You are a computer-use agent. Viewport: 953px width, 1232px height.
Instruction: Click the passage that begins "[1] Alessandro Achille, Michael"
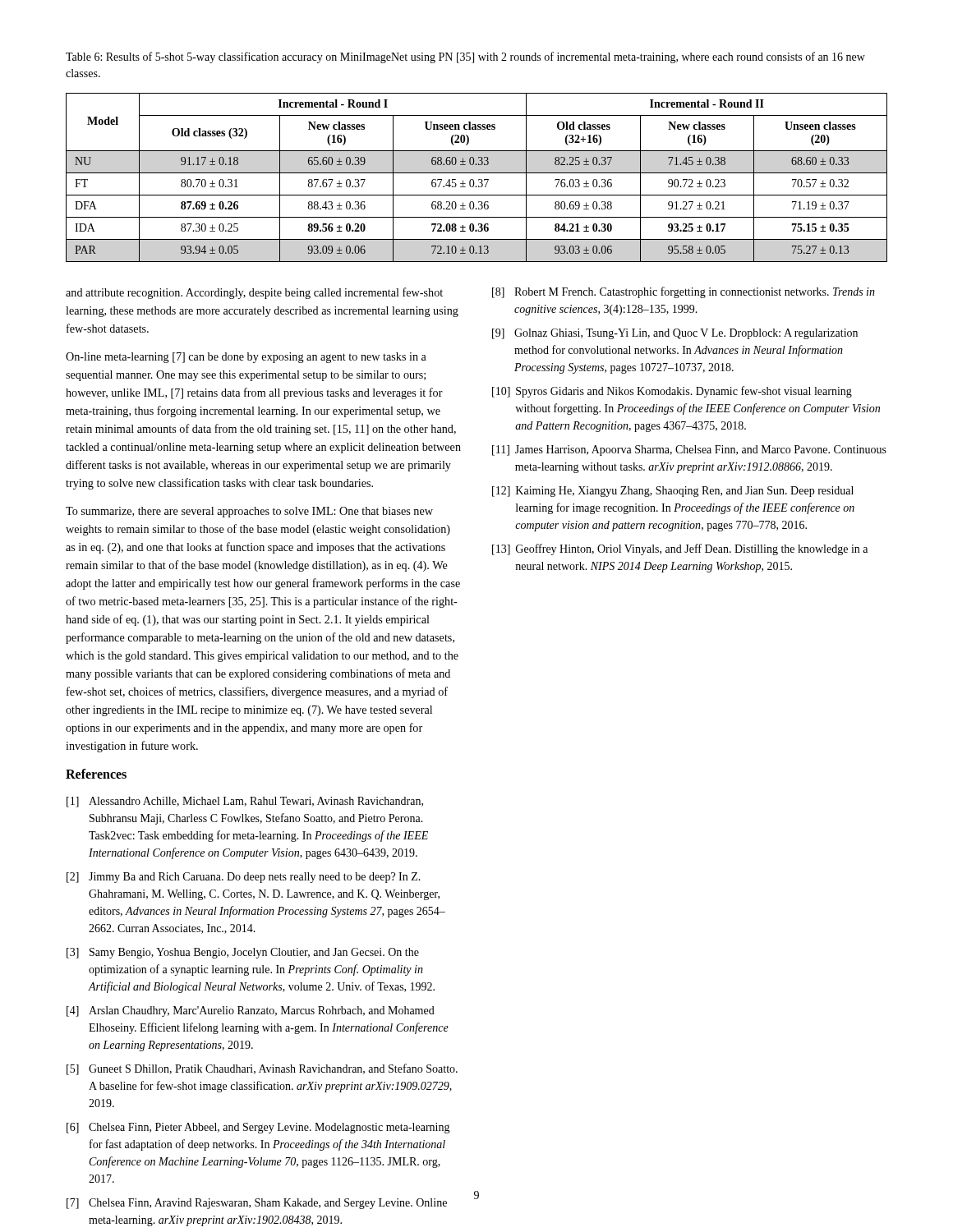(264, 827)
